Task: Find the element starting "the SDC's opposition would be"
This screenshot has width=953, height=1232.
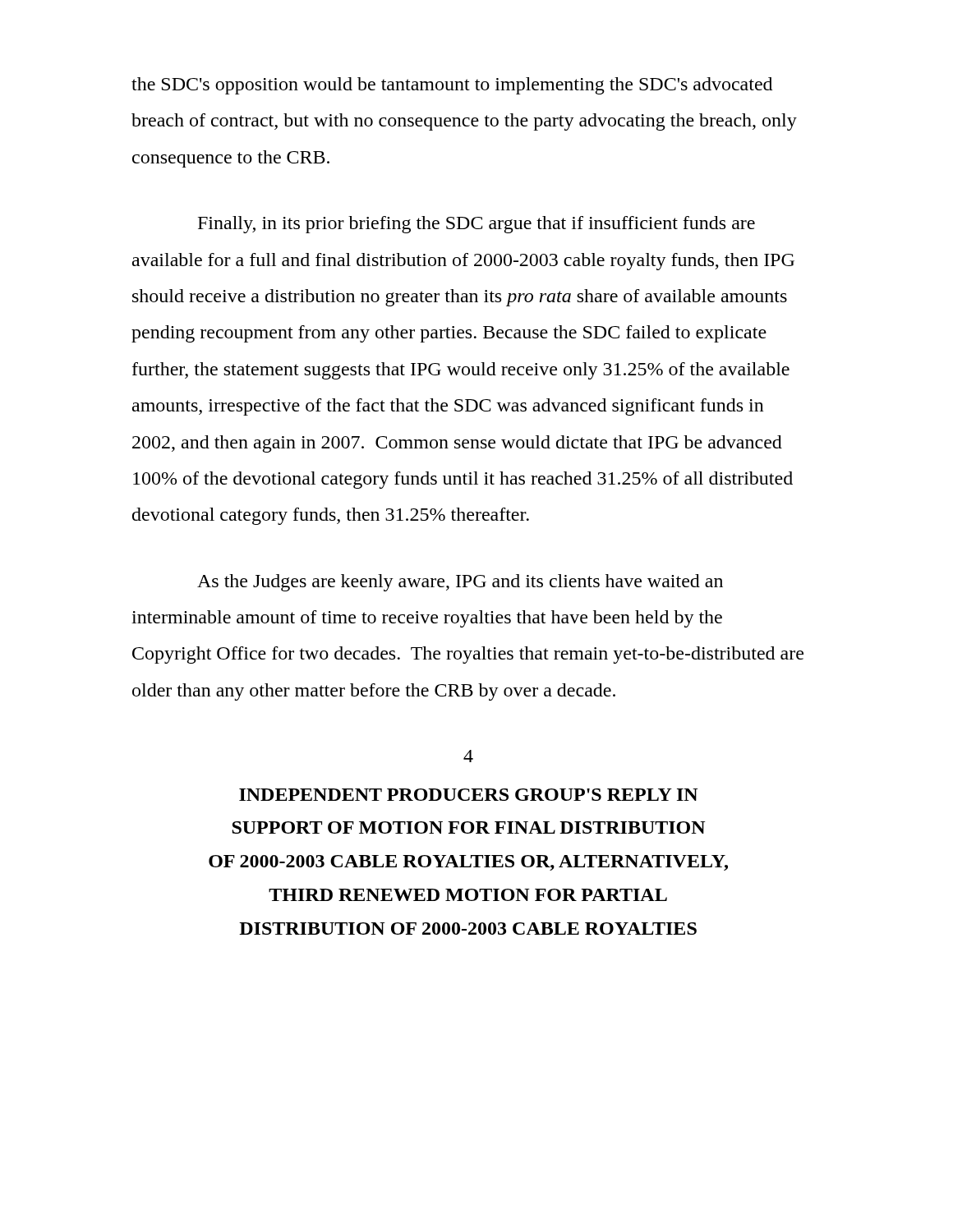Action: (468, 120)
